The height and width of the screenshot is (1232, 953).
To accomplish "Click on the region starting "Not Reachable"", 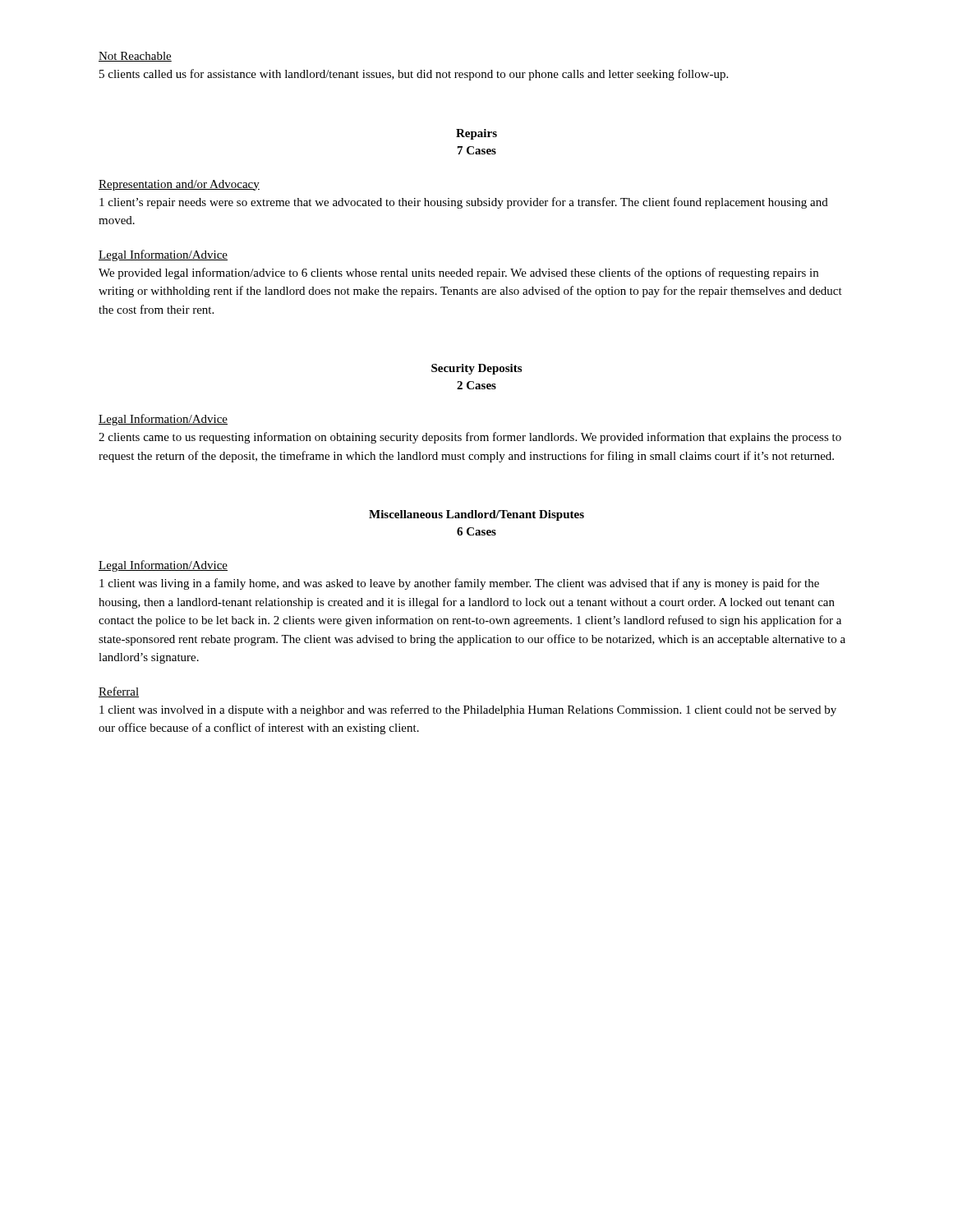I will [x=135, y=56].
